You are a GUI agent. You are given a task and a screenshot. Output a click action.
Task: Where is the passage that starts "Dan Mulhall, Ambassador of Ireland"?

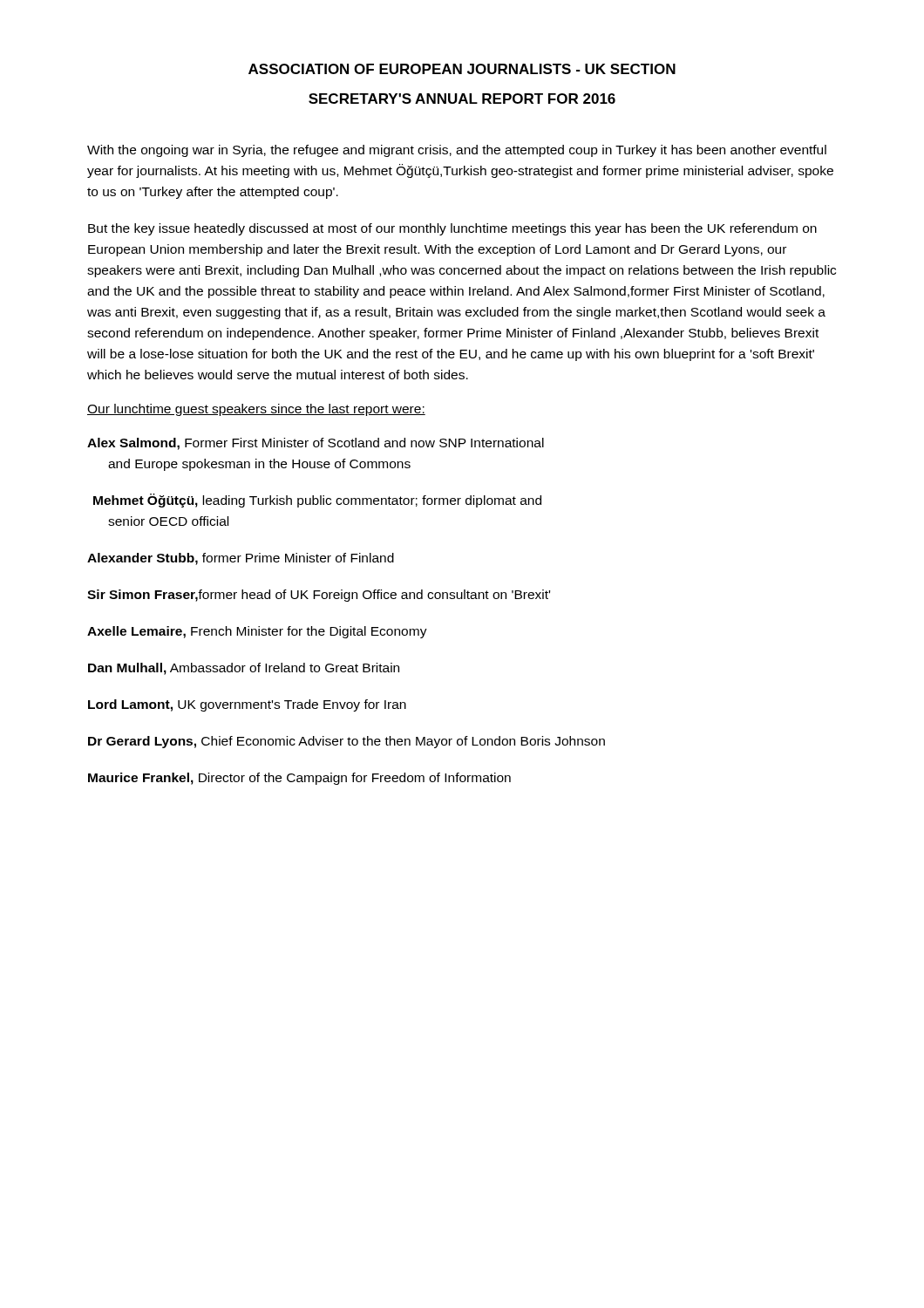coord(244,668)
